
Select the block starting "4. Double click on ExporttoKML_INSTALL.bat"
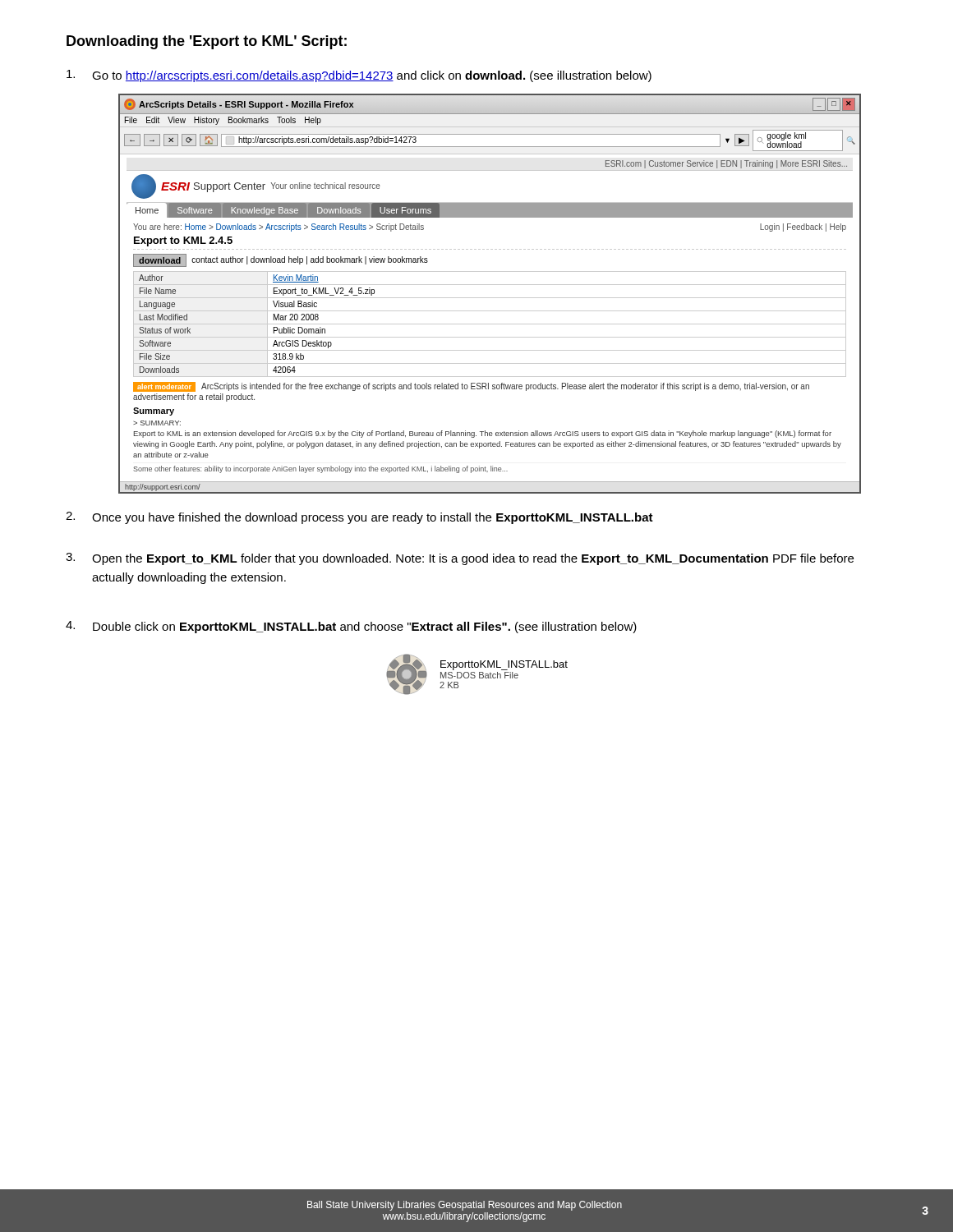pyautogui.click(x=476, y=627)
